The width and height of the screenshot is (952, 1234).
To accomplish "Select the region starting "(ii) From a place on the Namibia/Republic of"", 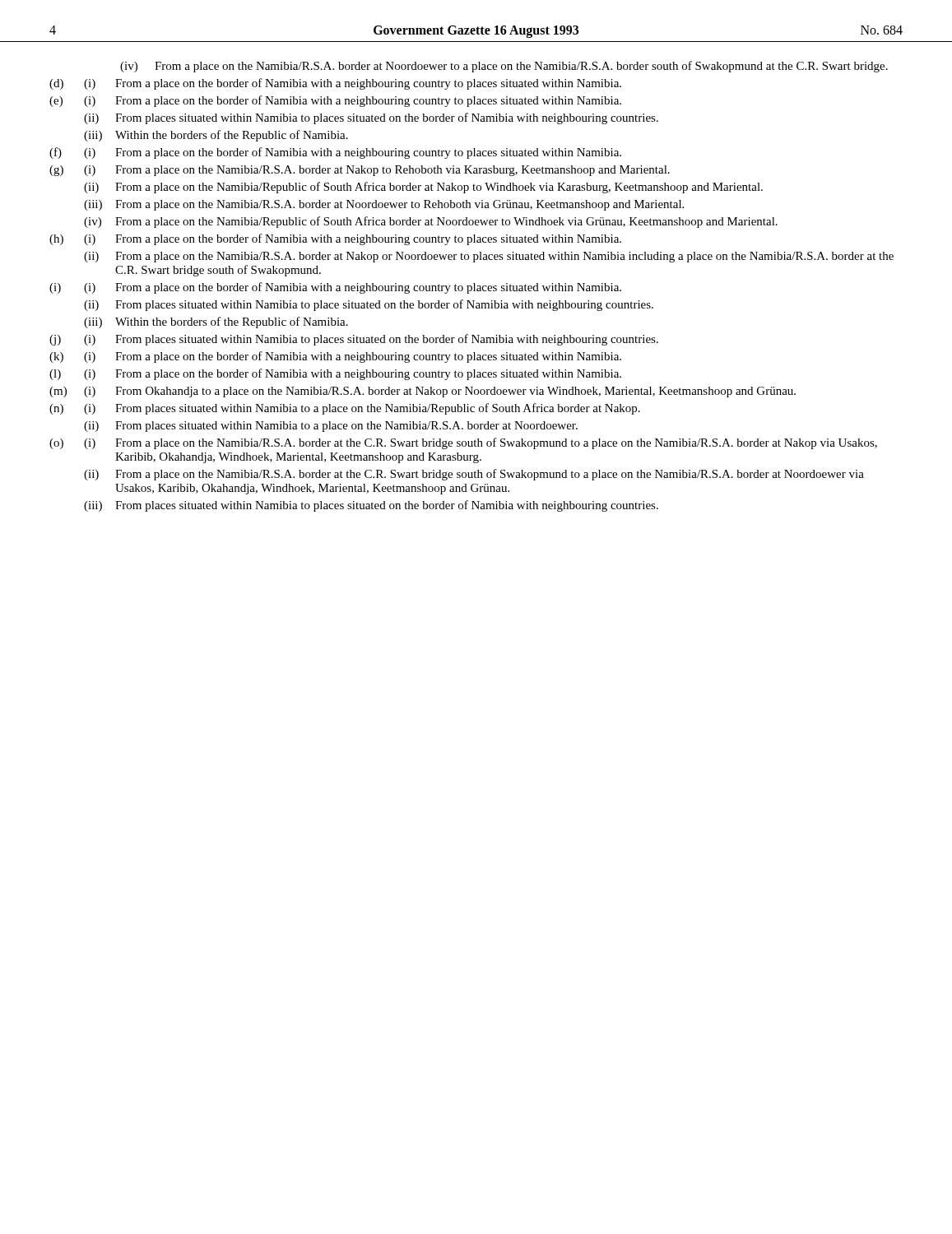I will pyautogui.click(x=493, y=187).
